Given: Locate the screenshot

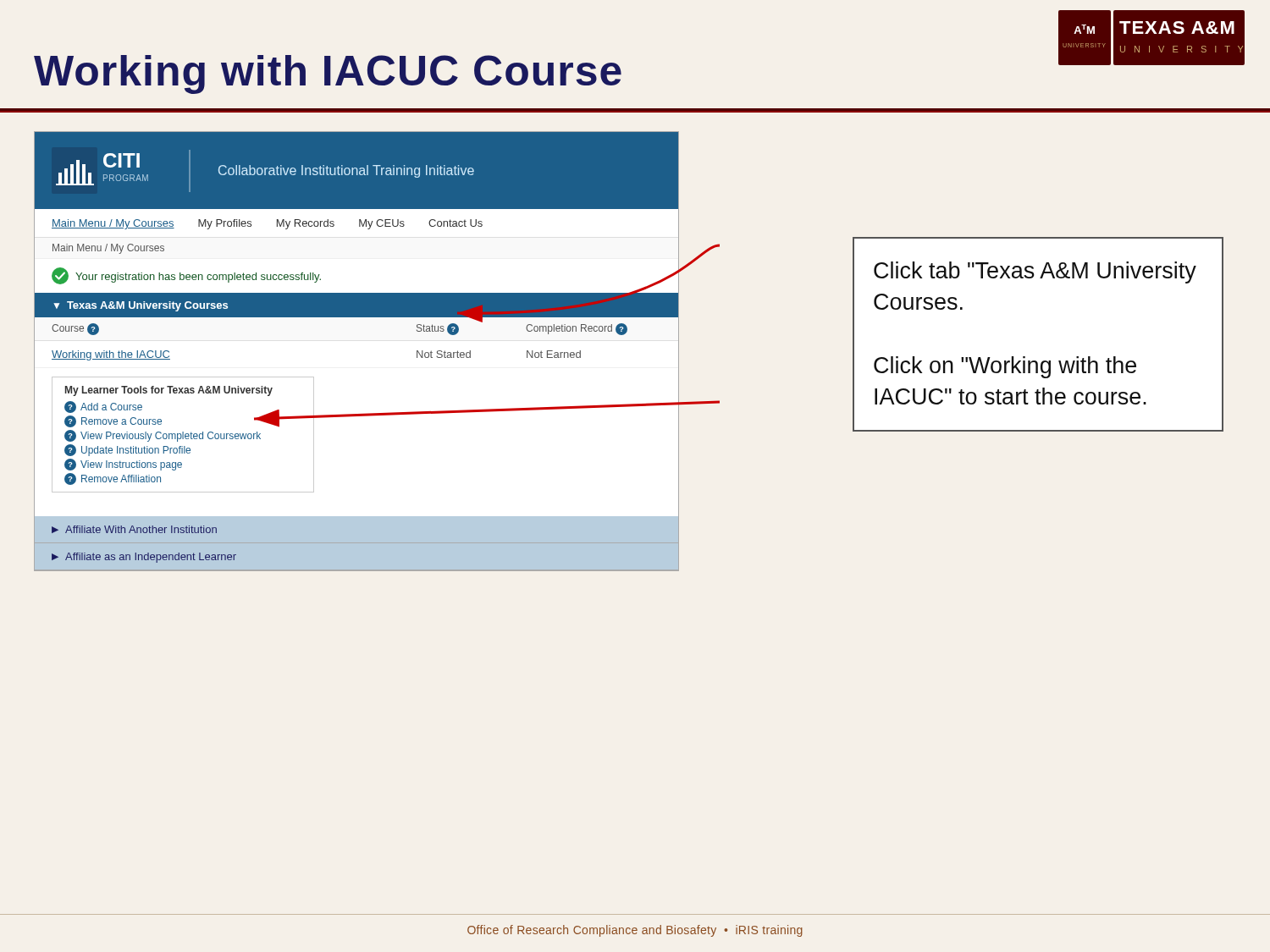Looking at the screenshot, I should (x=356, y=351).
